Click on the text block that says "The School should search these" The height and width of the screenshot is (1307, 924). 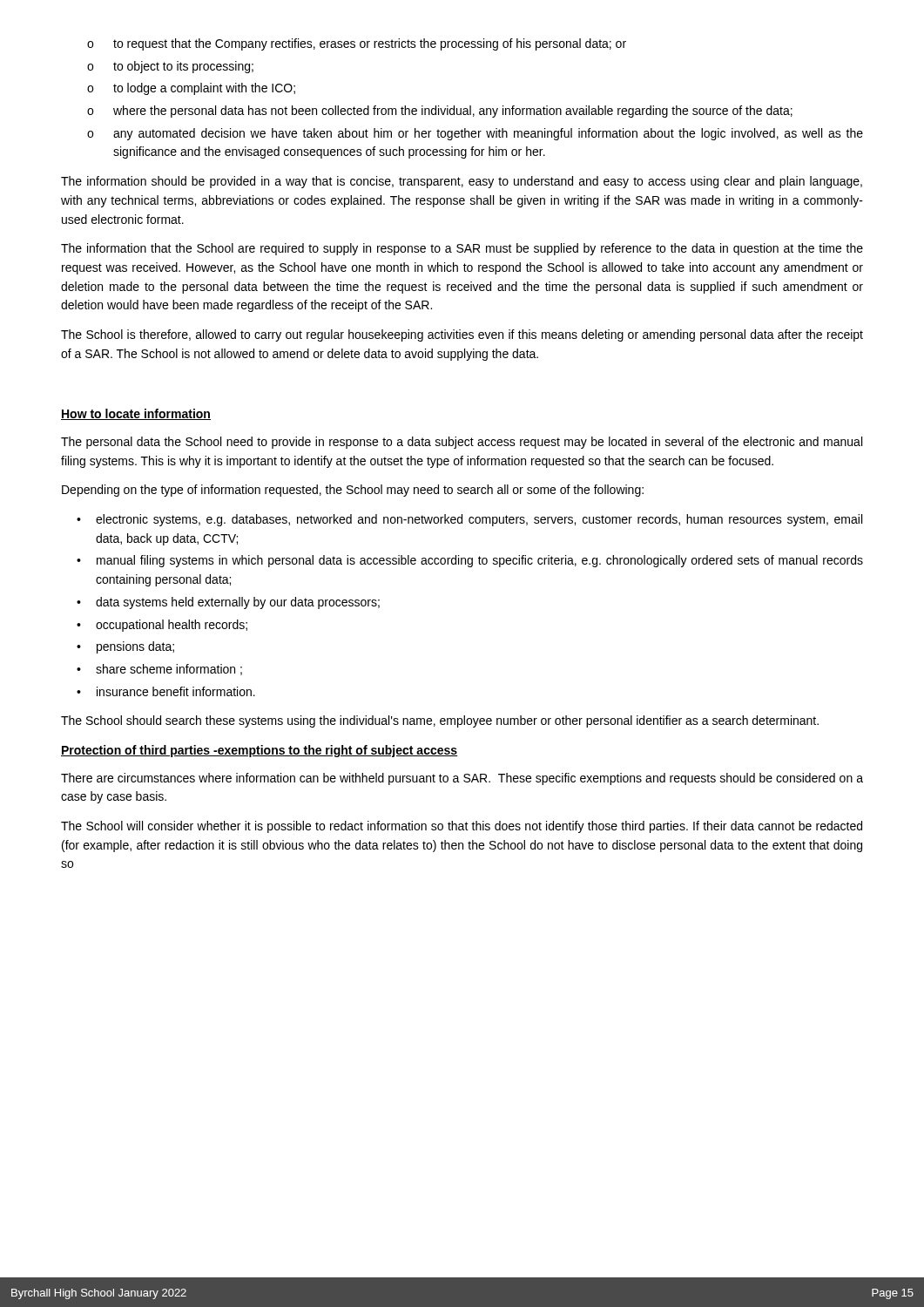pyautogui.click(x=462, y=722)
